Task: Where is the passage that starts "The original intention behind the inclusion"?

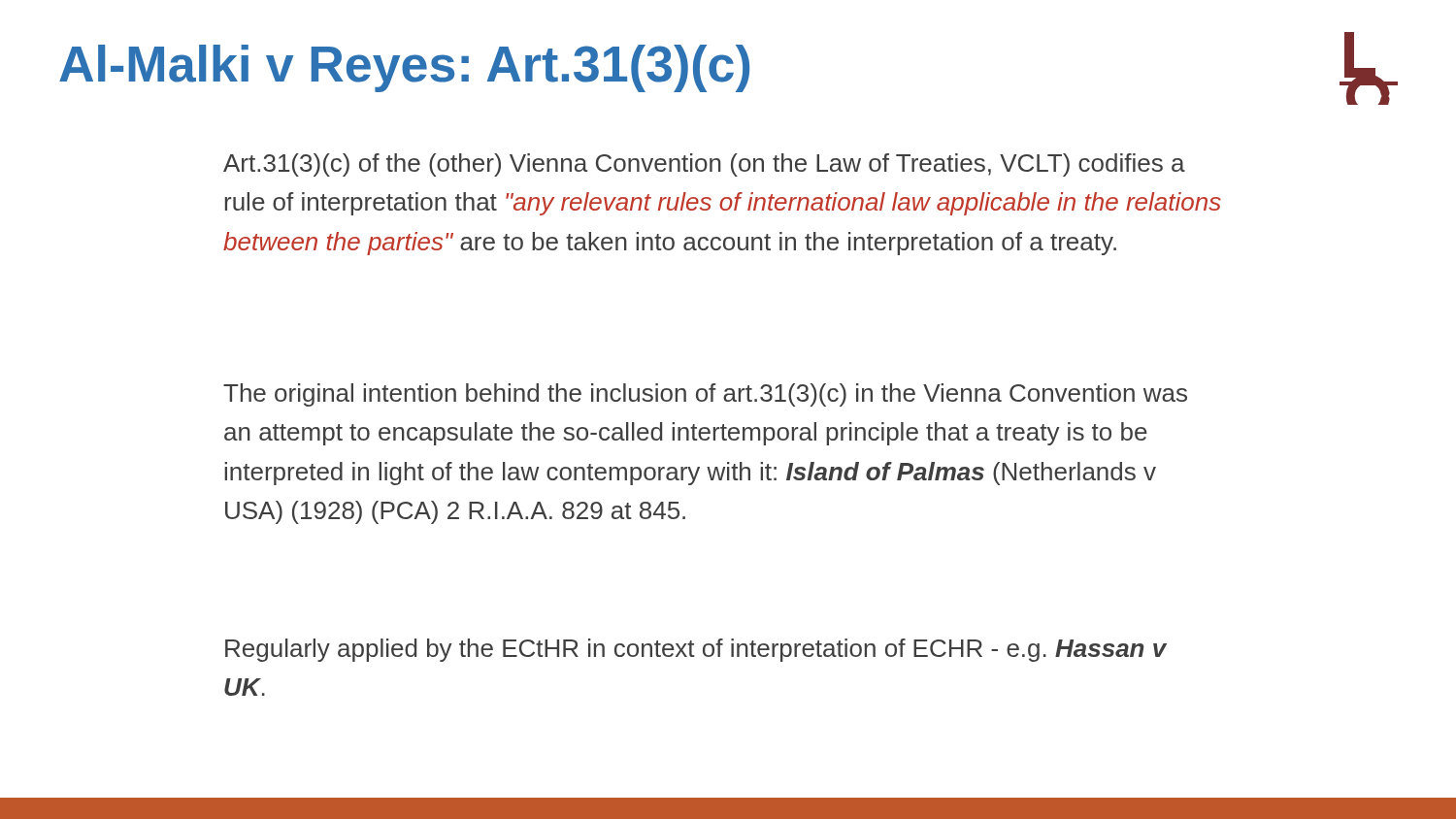Action: click(x=706, y=452)
